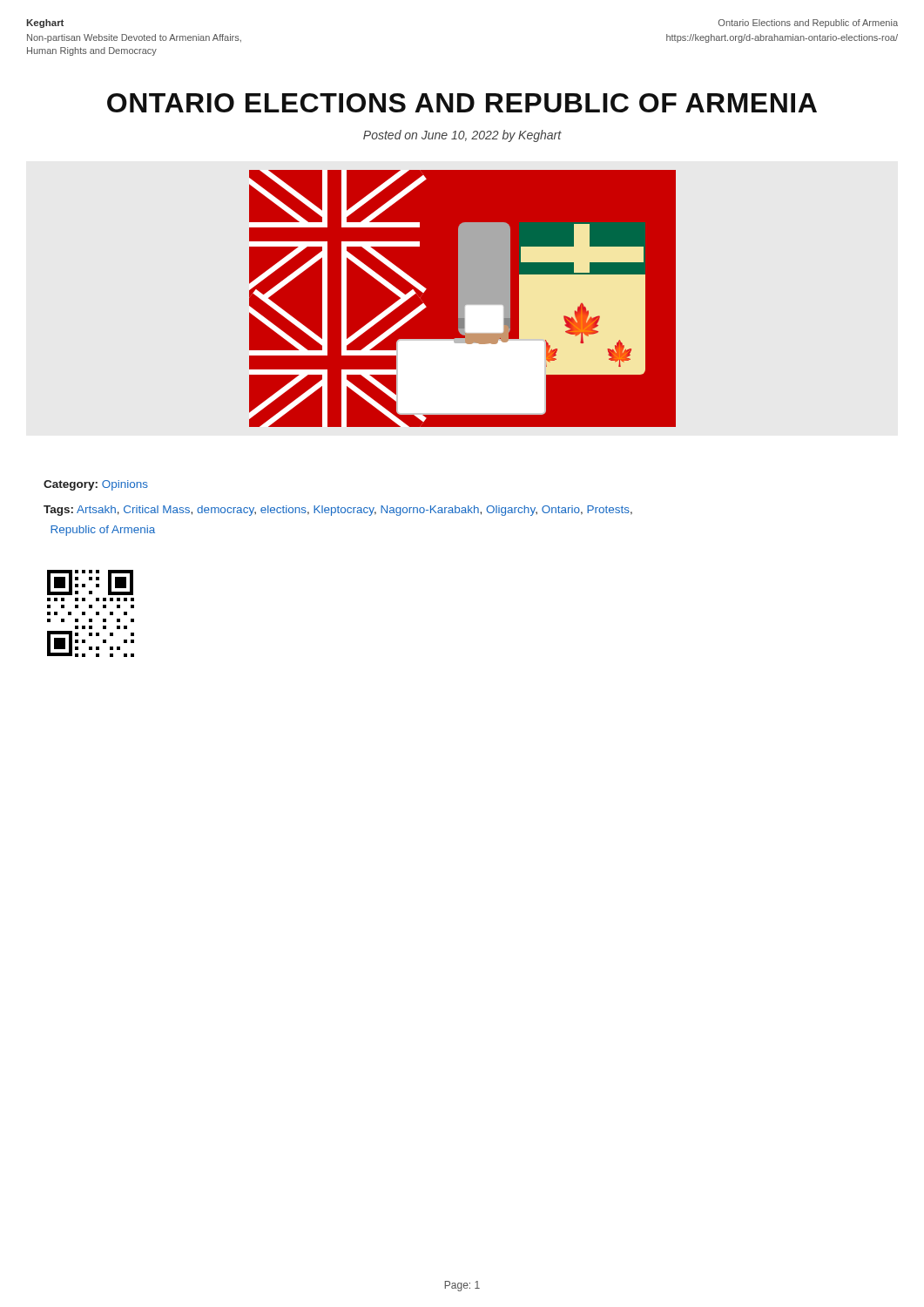This screenshot has width=924, height=1307.
Task: Click on the photo
Action: pyautogui.click(x=462, y=298)
